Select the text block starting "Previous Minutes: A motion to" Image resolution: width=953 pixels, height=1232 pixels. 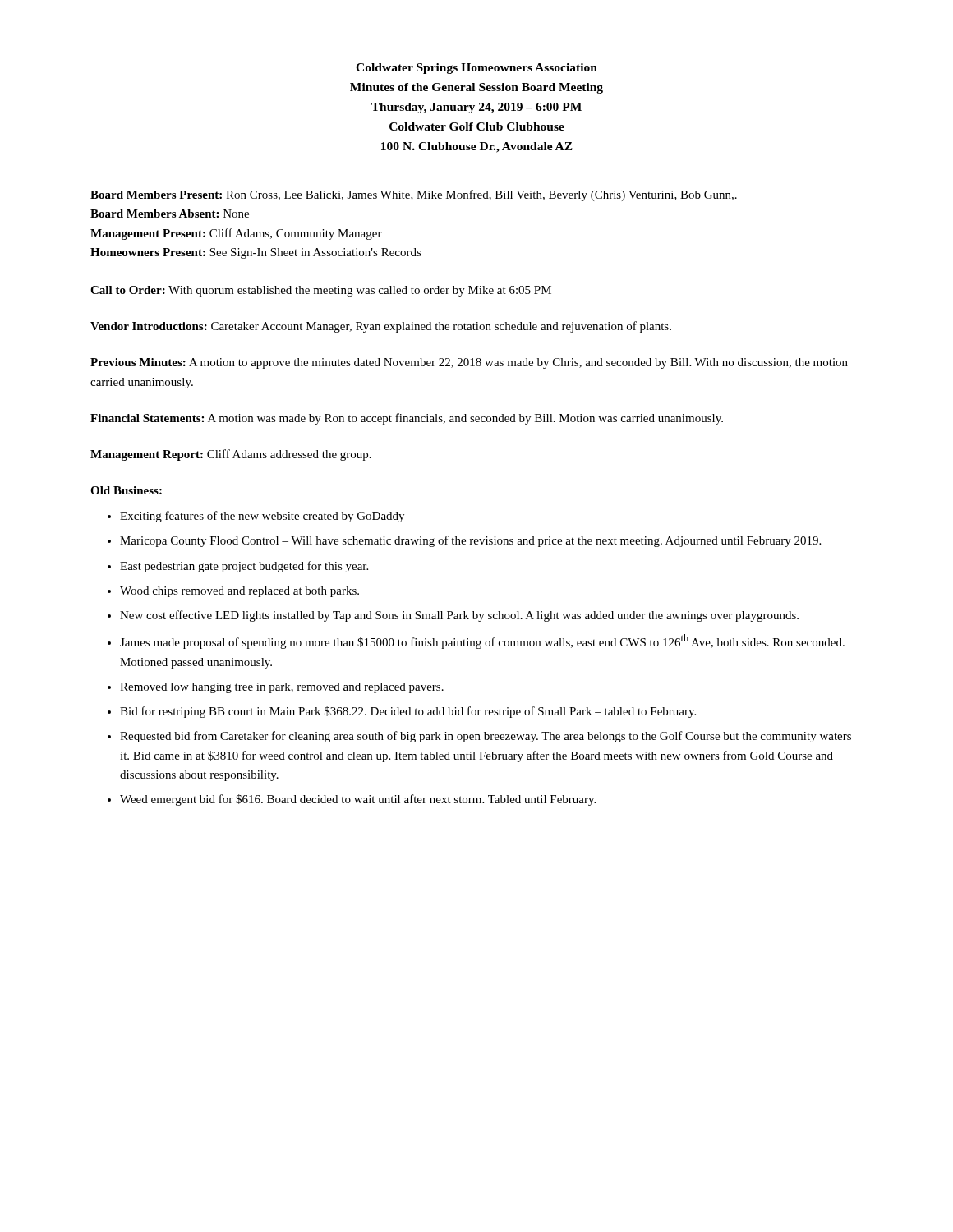point(469,372)
